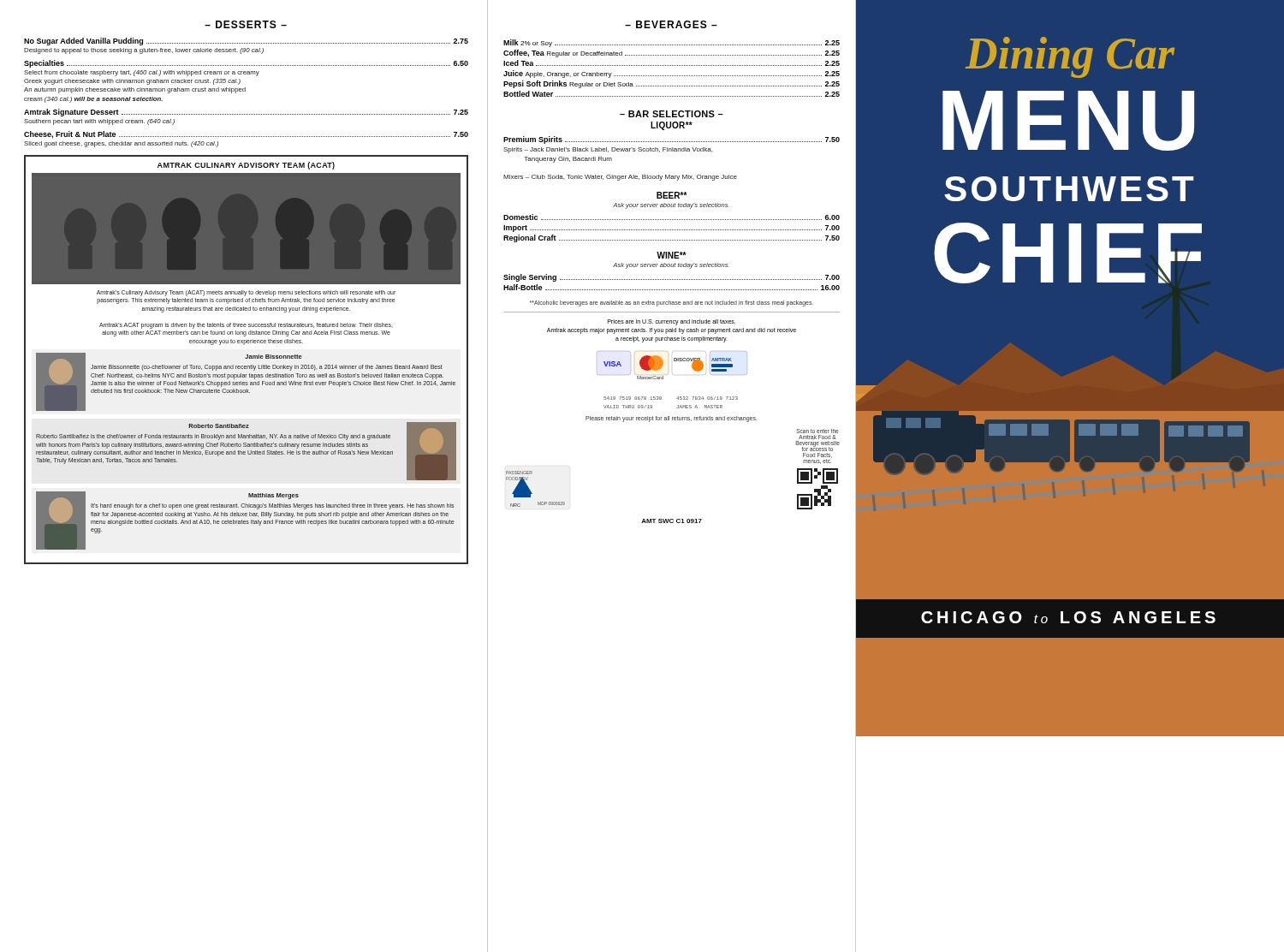Image resolution: width=1284 pixels, height=952 pixels.
Task: Point to the block beginning "Amtrak's Culinary Advisory Team (ACAT)"
Action: click(246, 316)
